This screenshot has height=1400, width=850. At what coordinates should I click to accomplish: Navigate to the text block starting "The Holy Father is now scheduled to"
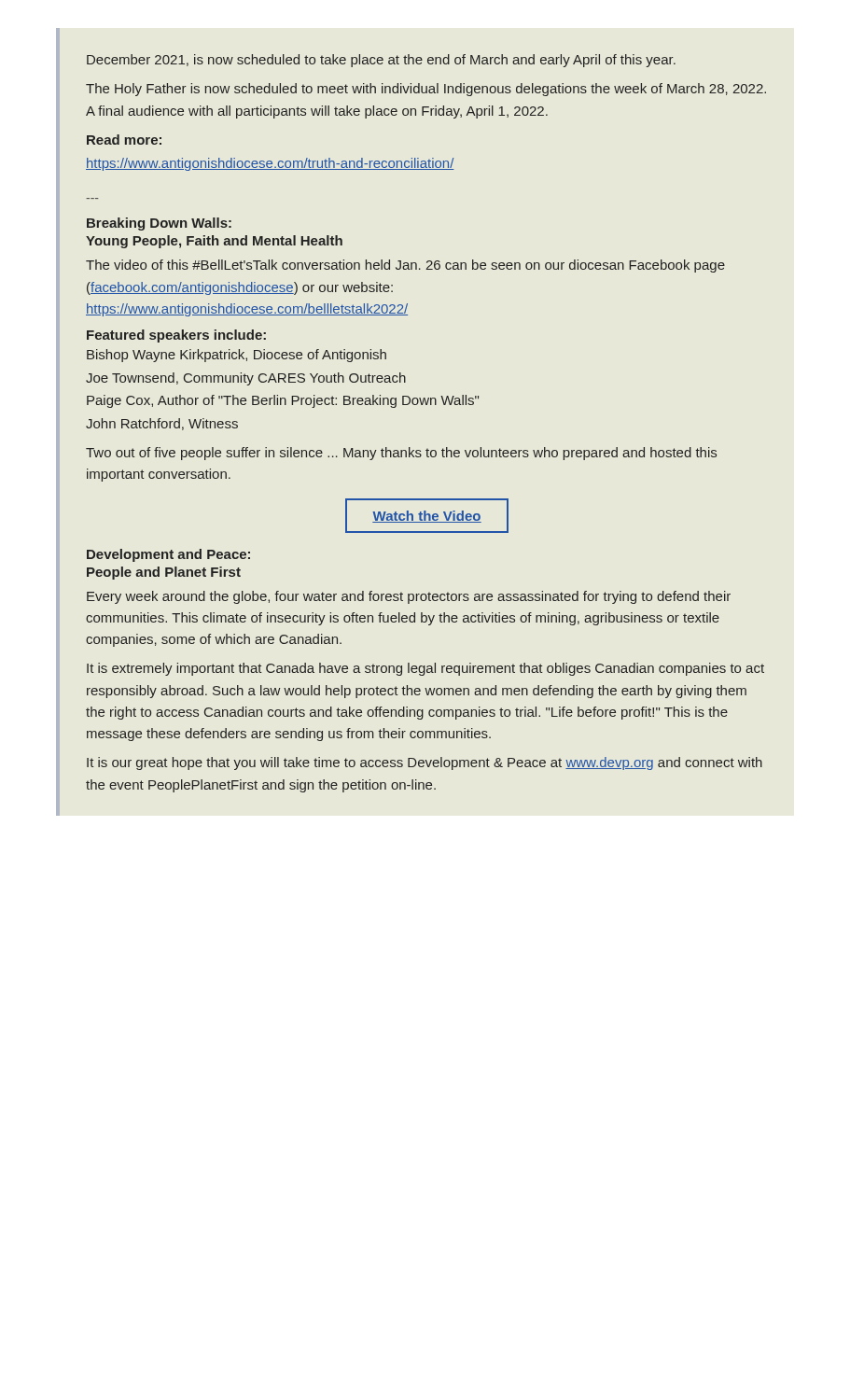pos(427,99)
